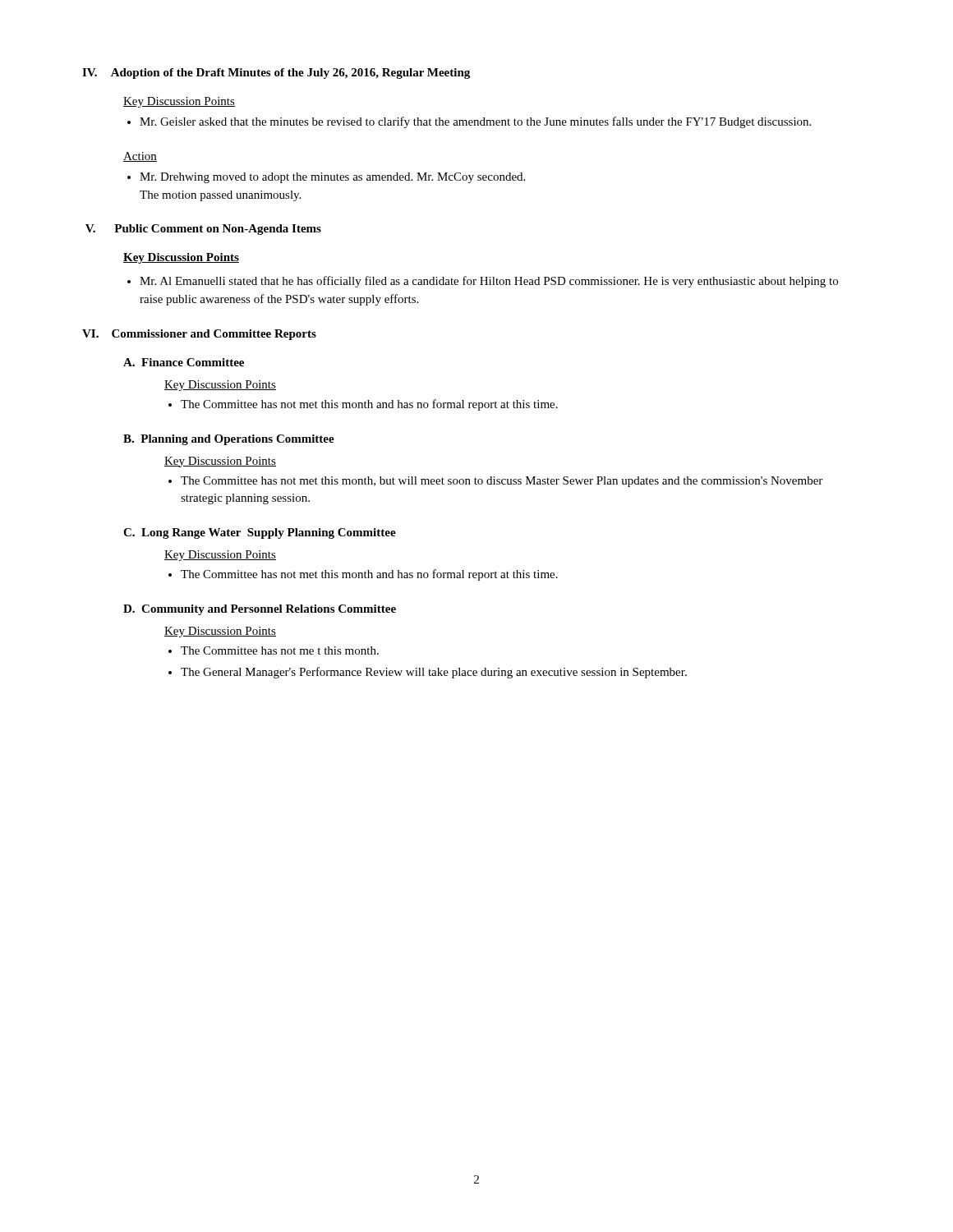Where does it say "A. Finance Committee"?

(184, 362)
